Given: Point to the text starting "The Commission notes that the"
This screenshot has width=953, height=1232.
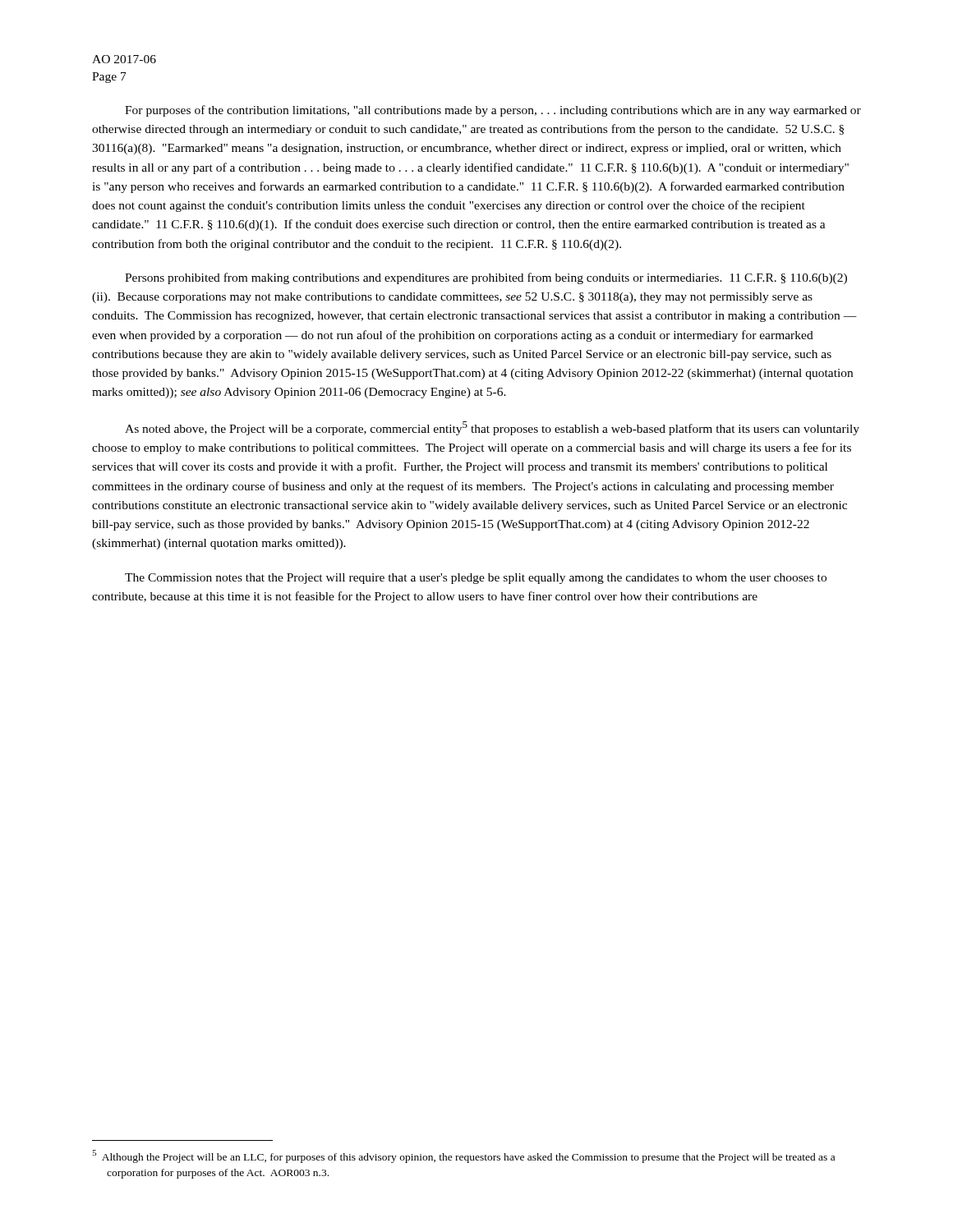Looking at the screenshot, I should point(476,586).
